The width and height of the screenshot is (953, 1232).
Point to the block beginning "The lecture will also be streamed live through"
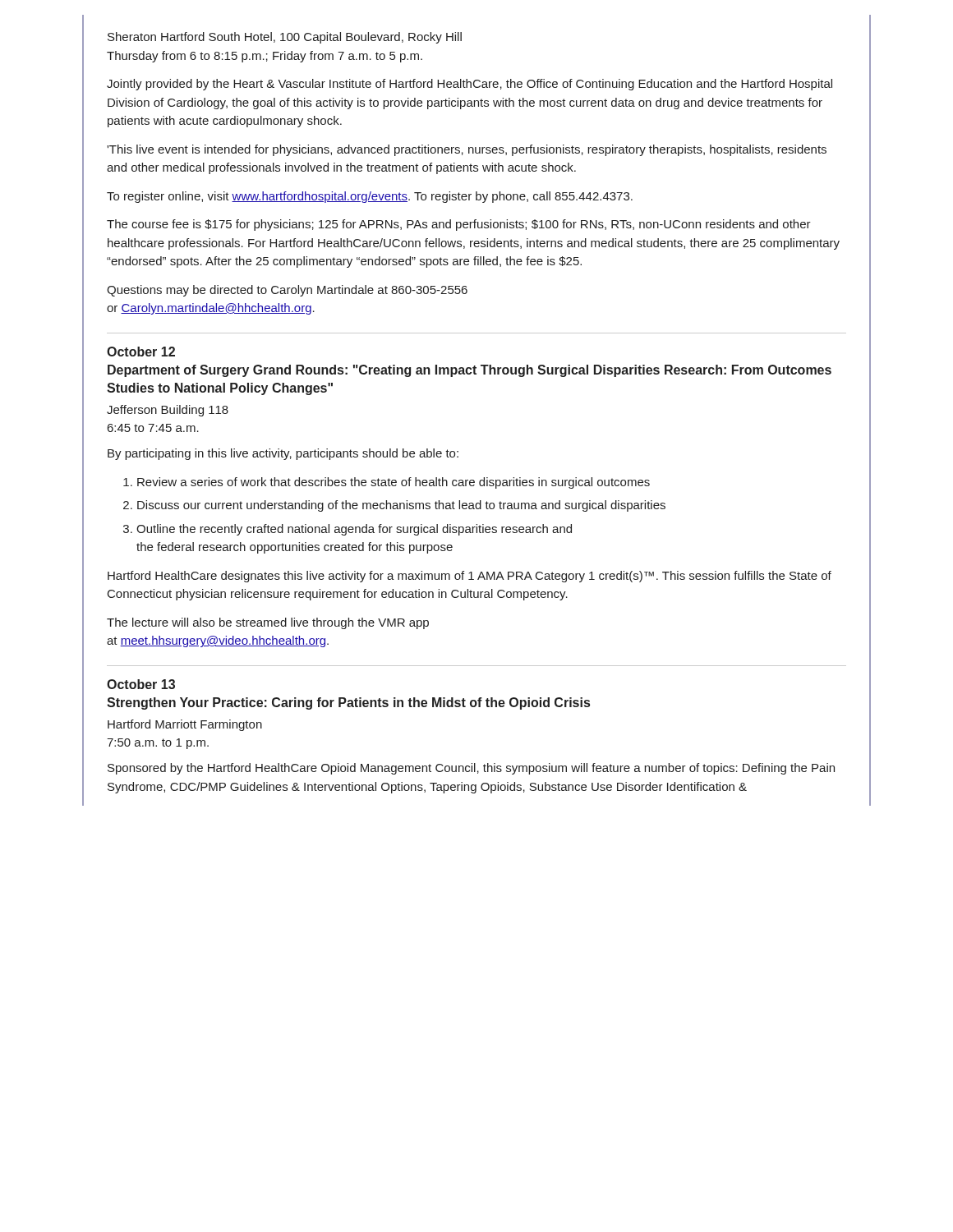click(x=268, y=631)
